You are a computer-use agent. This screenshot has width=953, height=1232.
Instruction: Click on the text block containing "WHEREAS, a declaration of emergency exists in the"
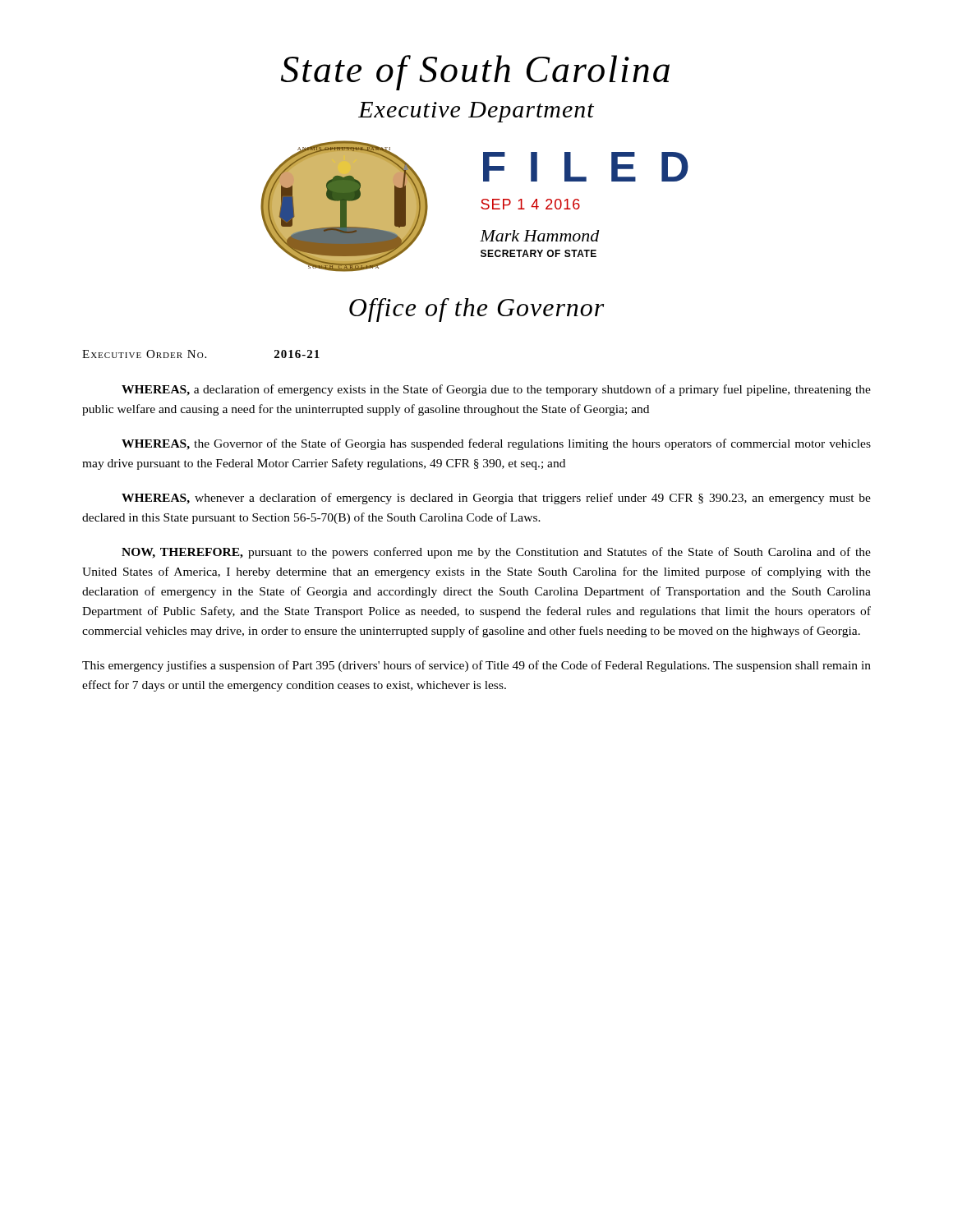point(476,398)
